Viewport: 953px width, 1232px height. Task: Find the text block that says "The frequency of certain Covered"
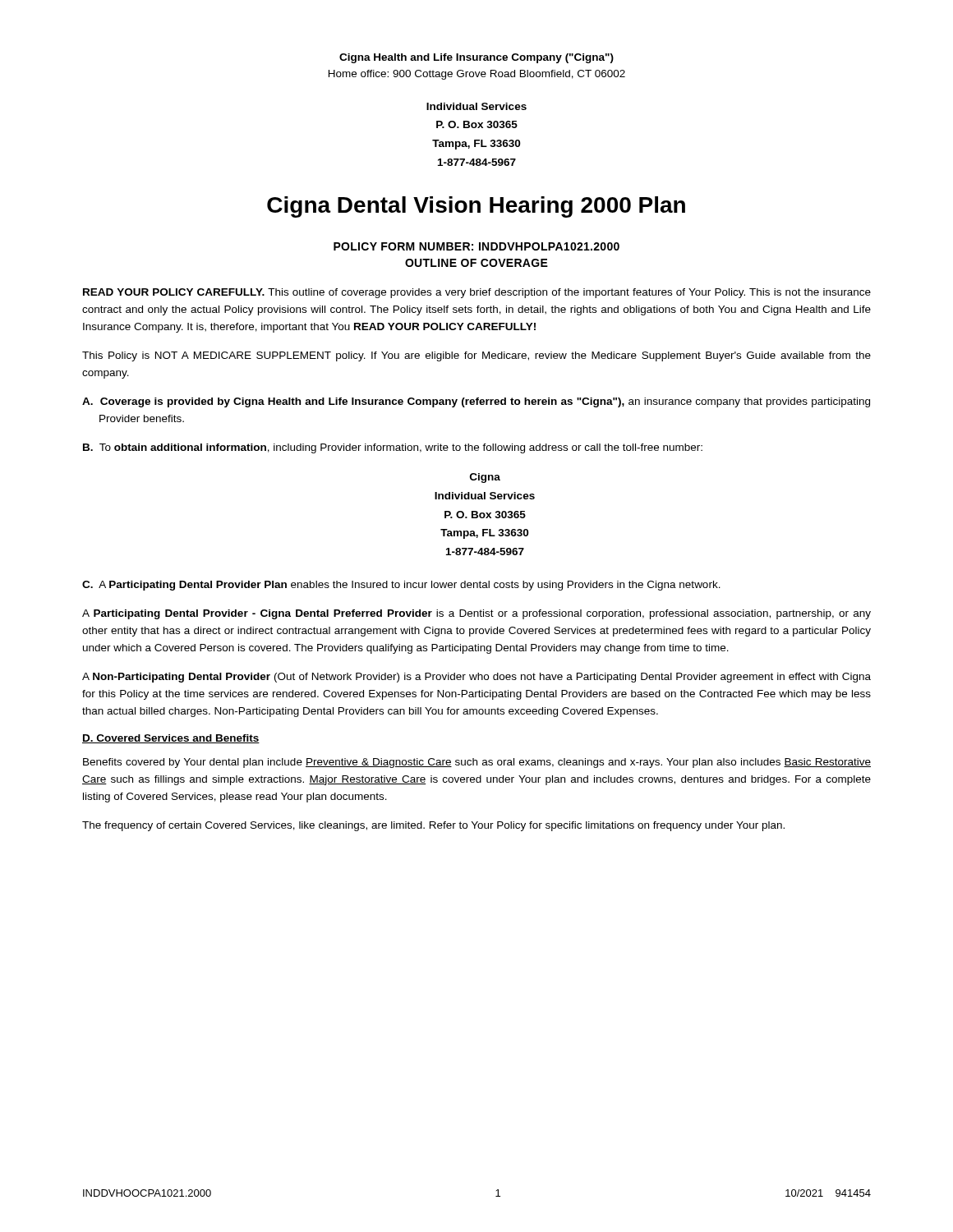(x=434, y=825)
